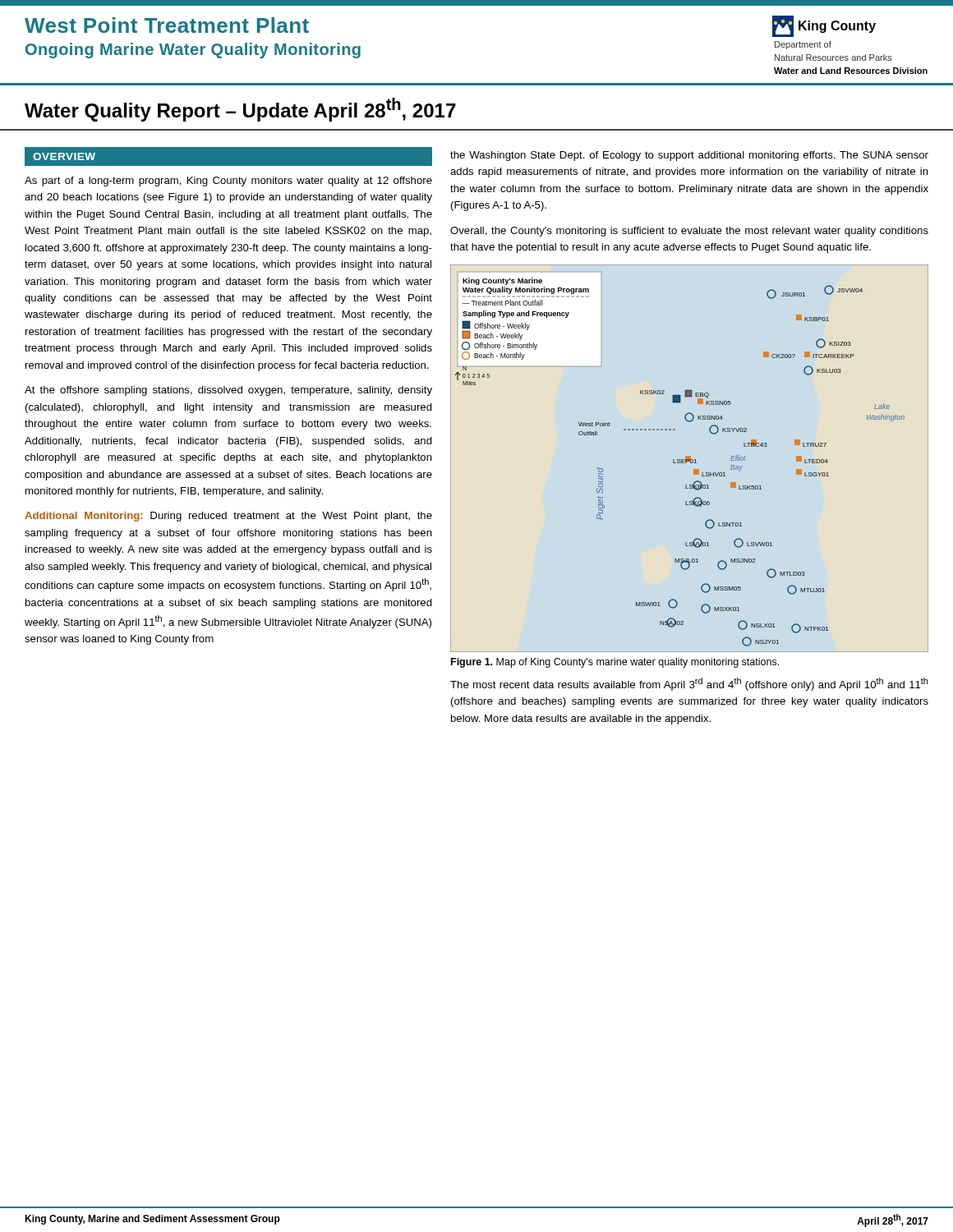Locate a section header
The image size is (953, 1232).
(x=64, y=156)
